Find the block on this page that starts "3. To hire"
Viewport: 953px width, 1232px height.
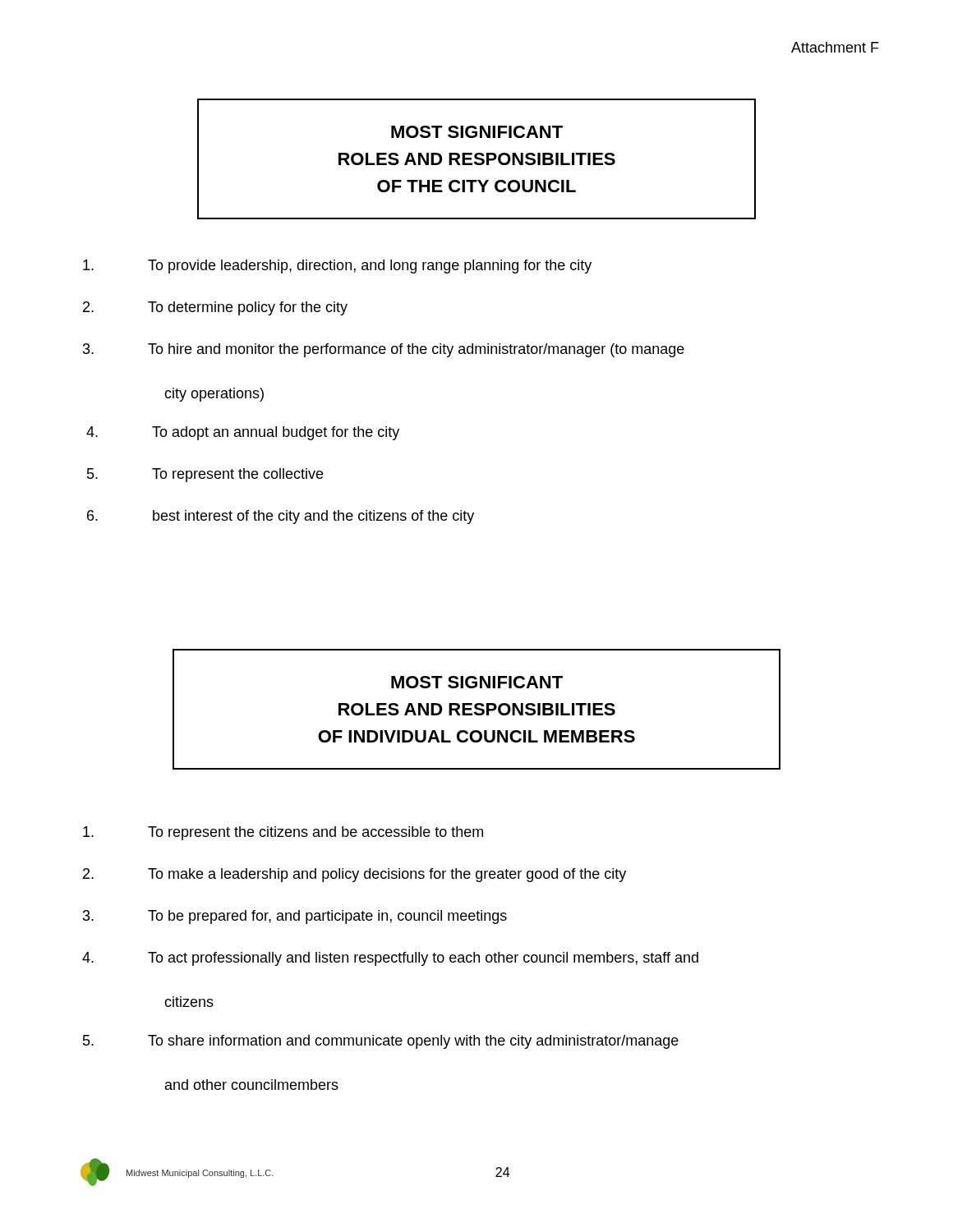(x=384, y=350)
